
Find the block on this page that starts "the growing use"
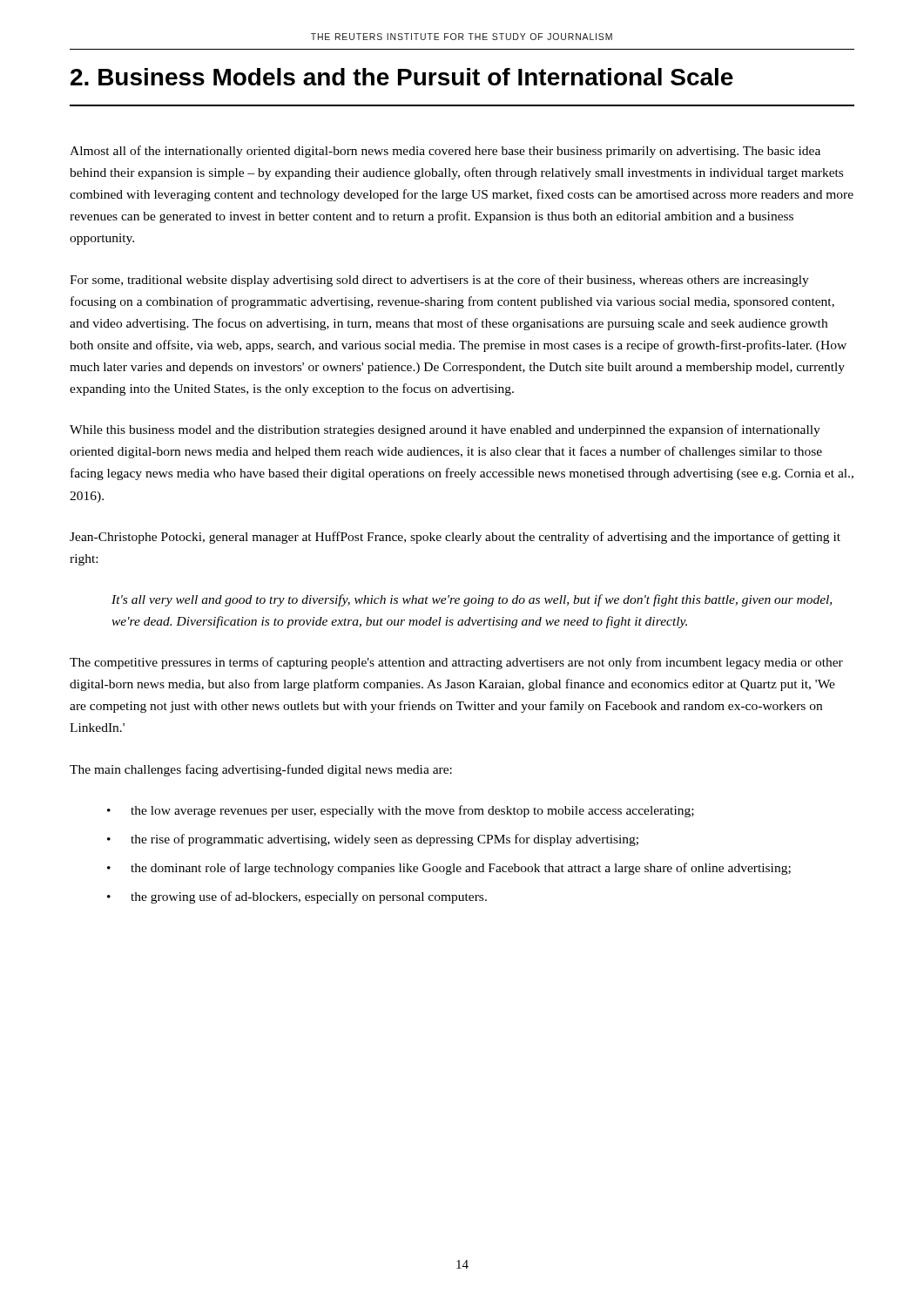pyautogui.click(x=309, y=896)
